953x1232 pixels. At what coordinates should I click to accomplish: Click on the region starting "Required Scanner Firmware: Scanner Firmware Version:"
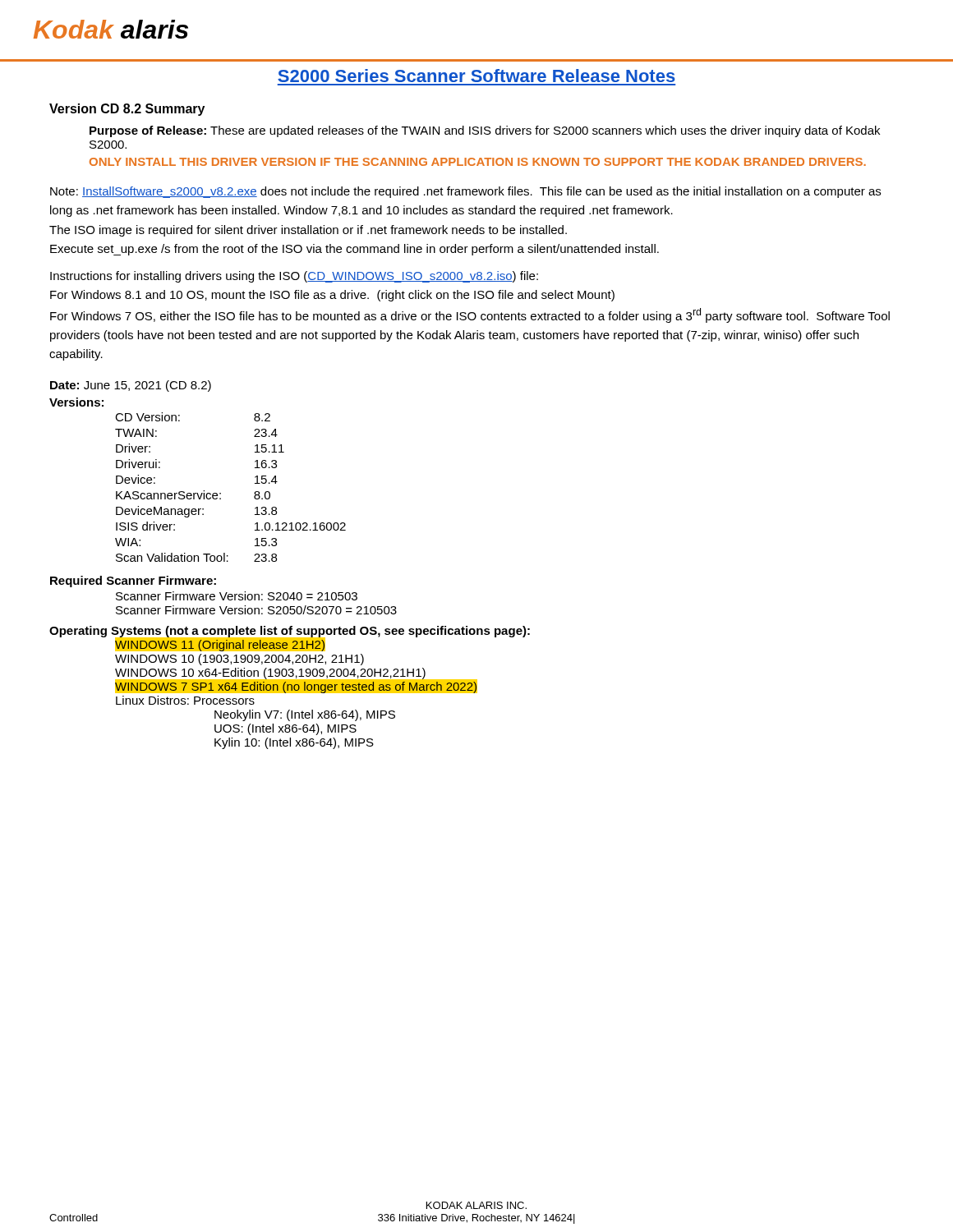click(133, 582)
